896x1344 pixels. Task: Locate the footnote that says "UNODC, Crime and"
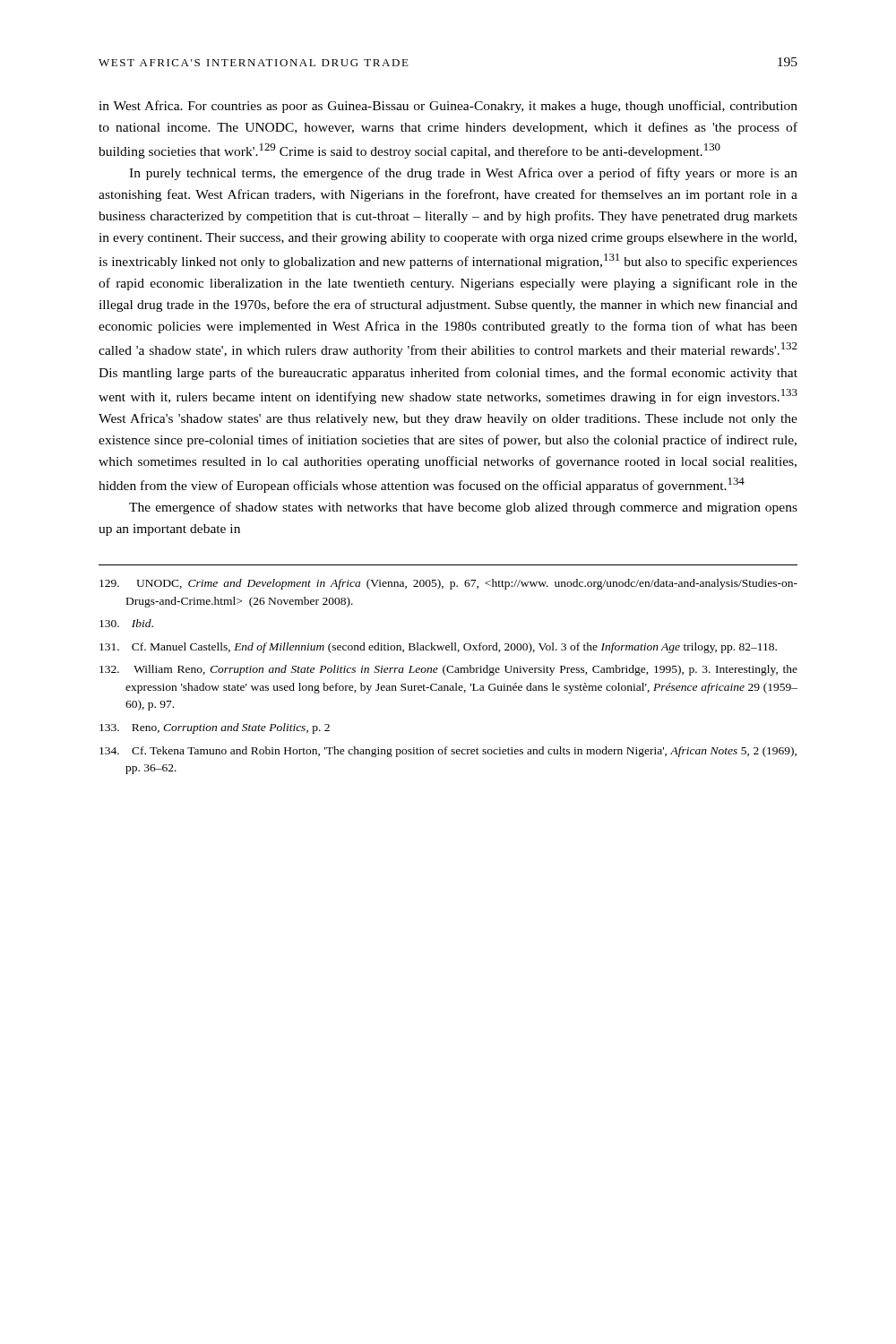[x=448, y=592]
